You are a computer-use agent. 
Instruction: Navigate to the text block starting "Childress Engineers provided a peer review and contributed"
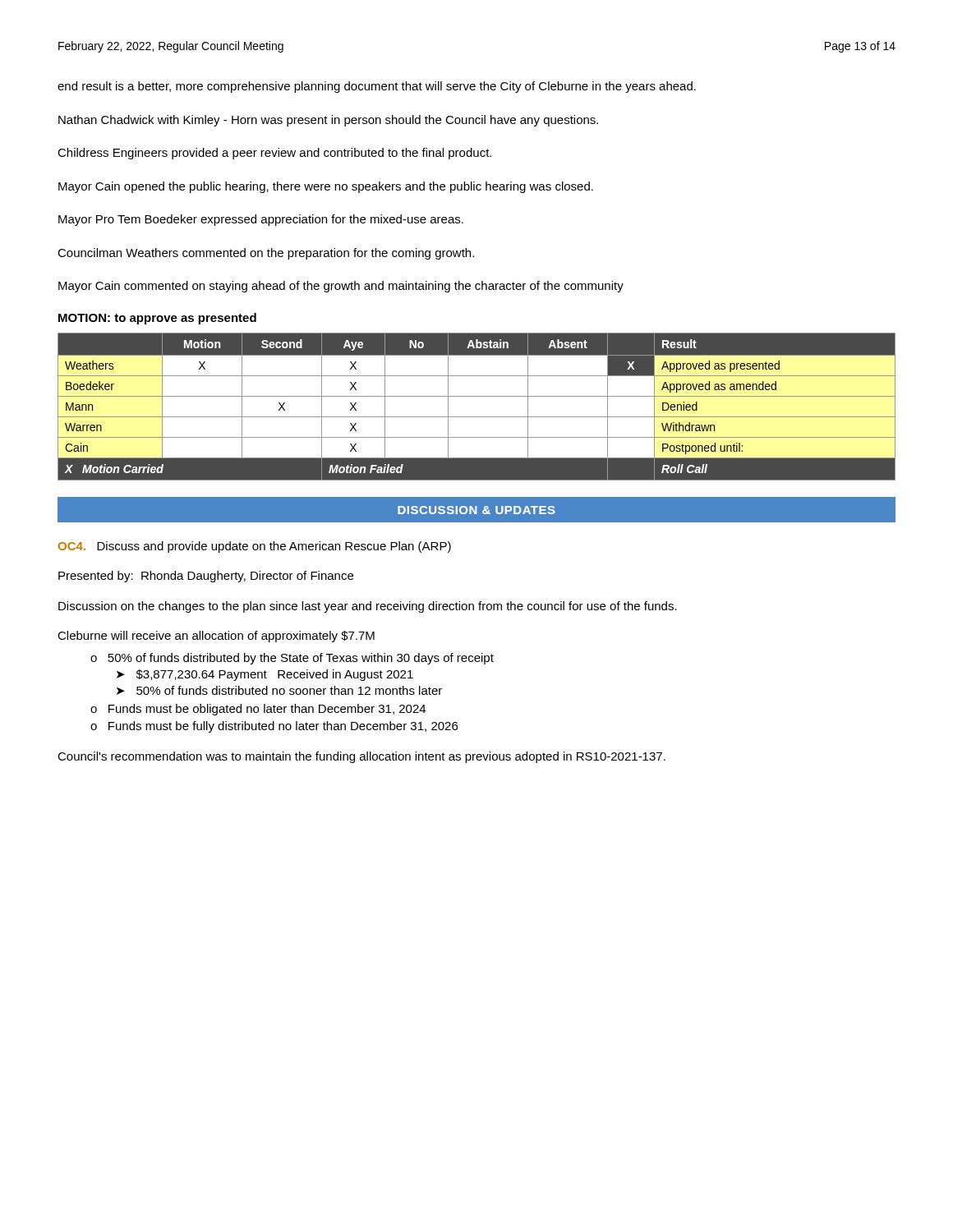[x=275, y=152]
